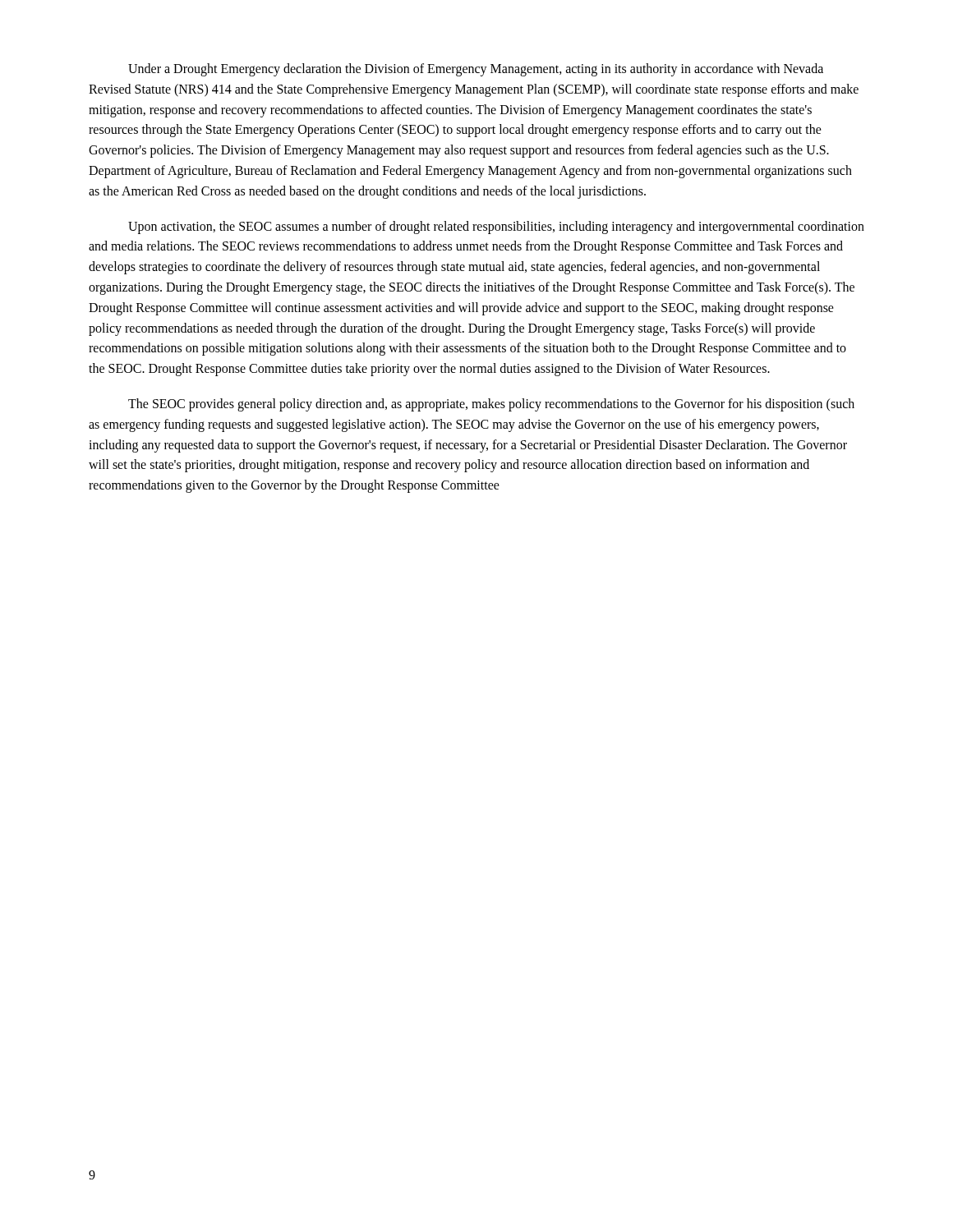This screenshot has width=953, height=1232.
Task: Where is the passage that starts "The SEOC provides general policy direction"?
Action: click(x=476, y=445)
